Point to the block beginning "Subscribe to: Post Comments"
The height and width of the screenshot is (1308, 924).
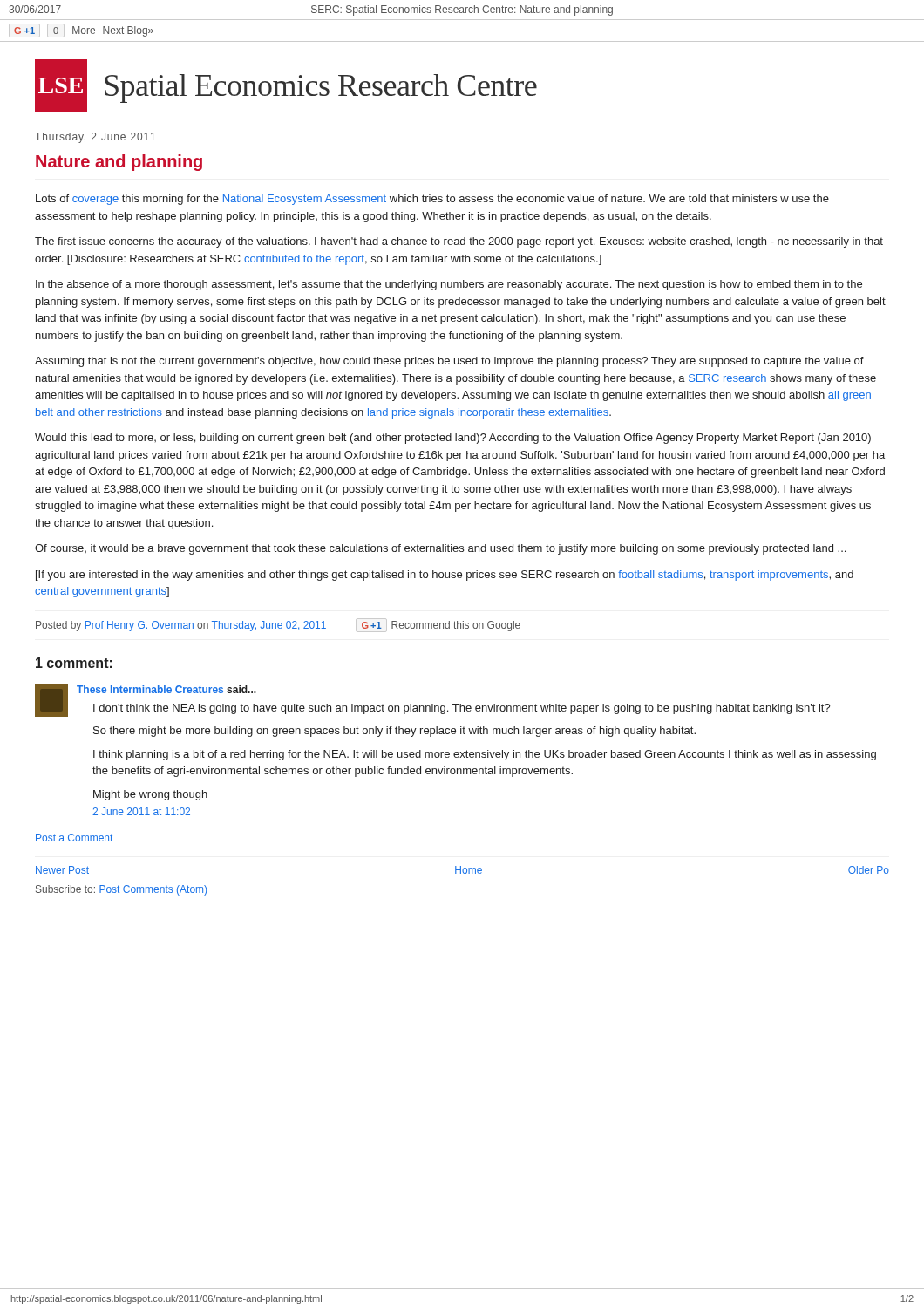tap(121, 889)
